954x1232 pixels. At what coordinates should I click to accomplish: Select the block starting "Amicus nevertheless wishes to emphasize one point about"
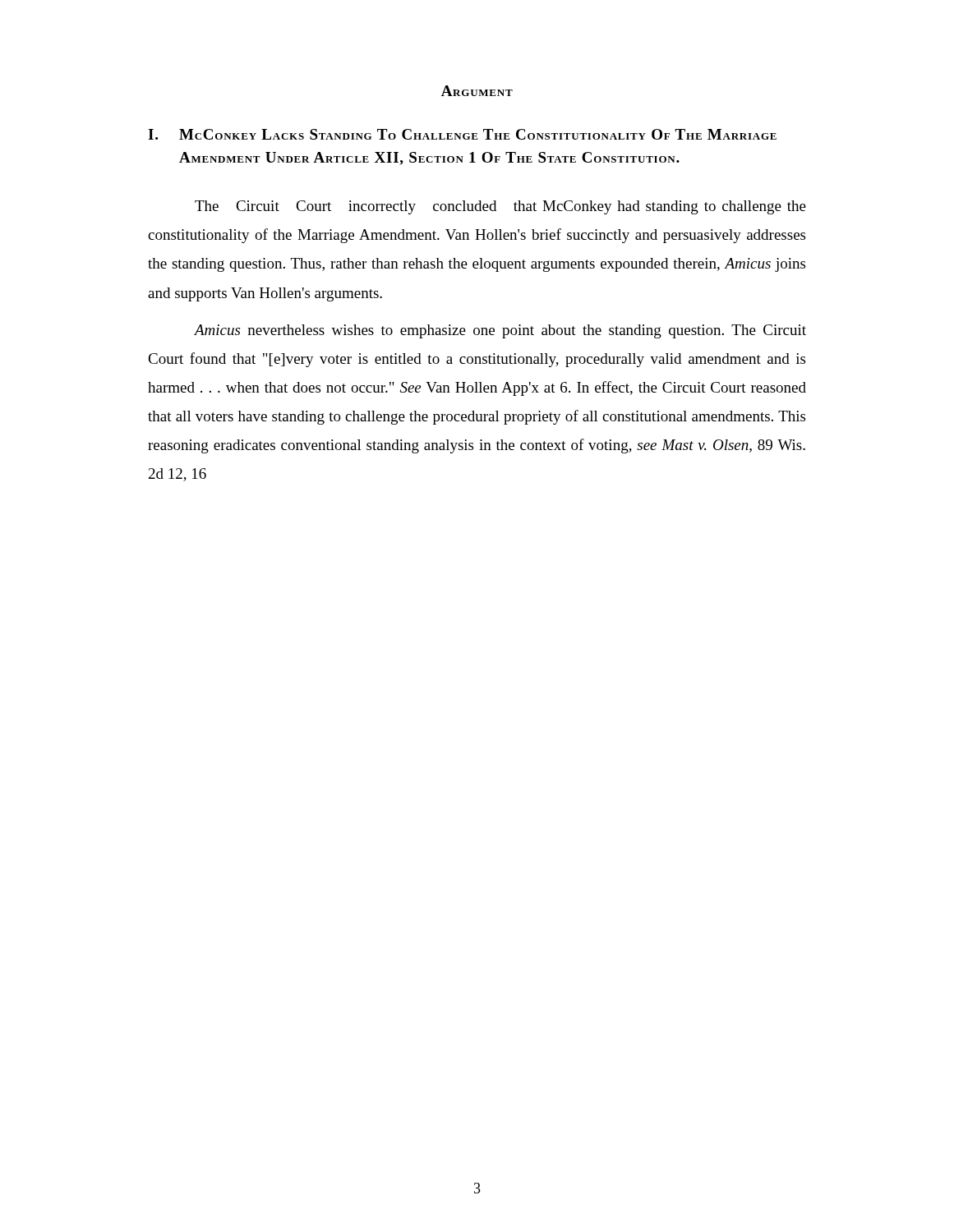tap(477, 402)
